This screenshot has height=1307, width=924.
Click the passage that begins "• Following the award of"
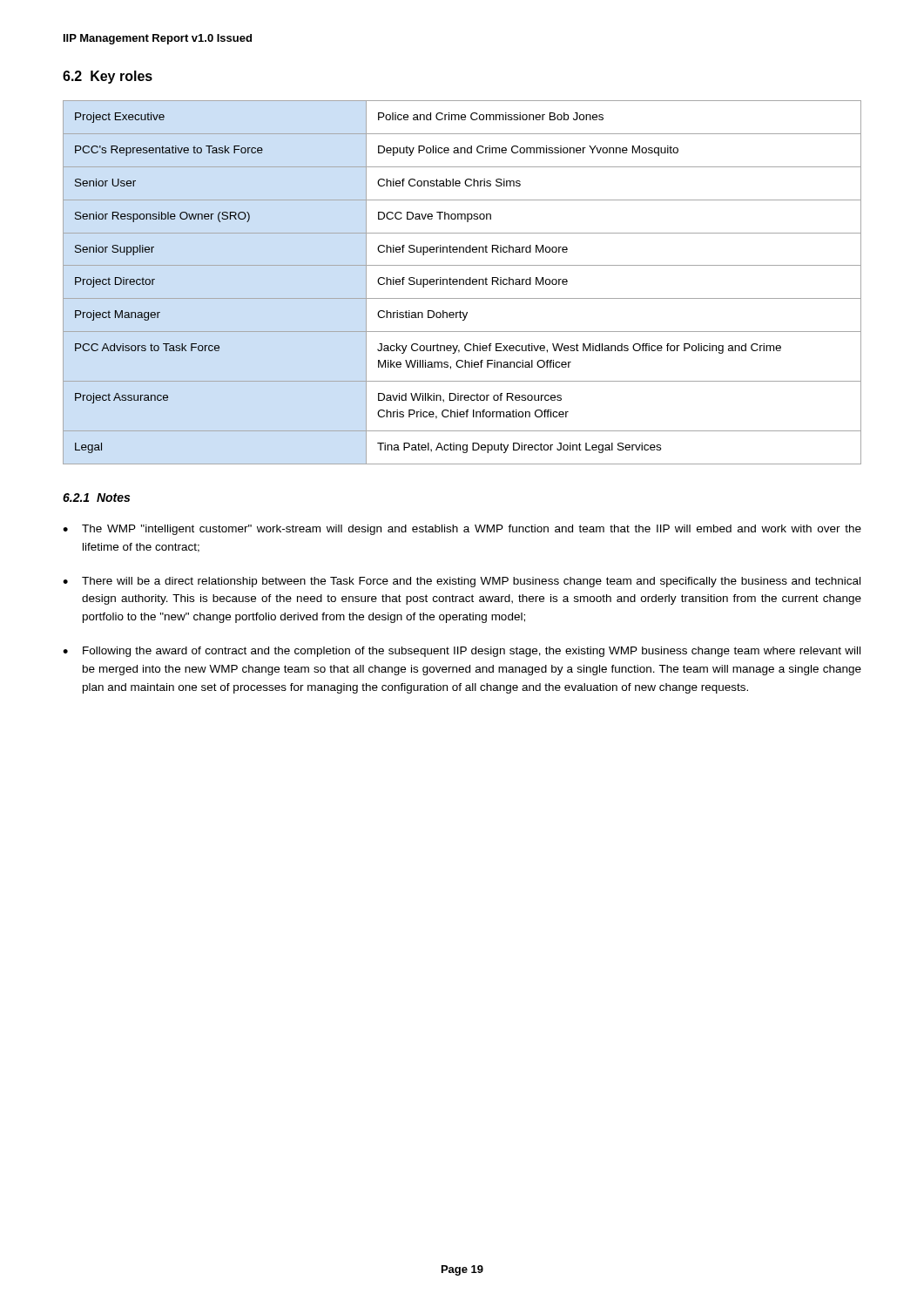point(462,670)
